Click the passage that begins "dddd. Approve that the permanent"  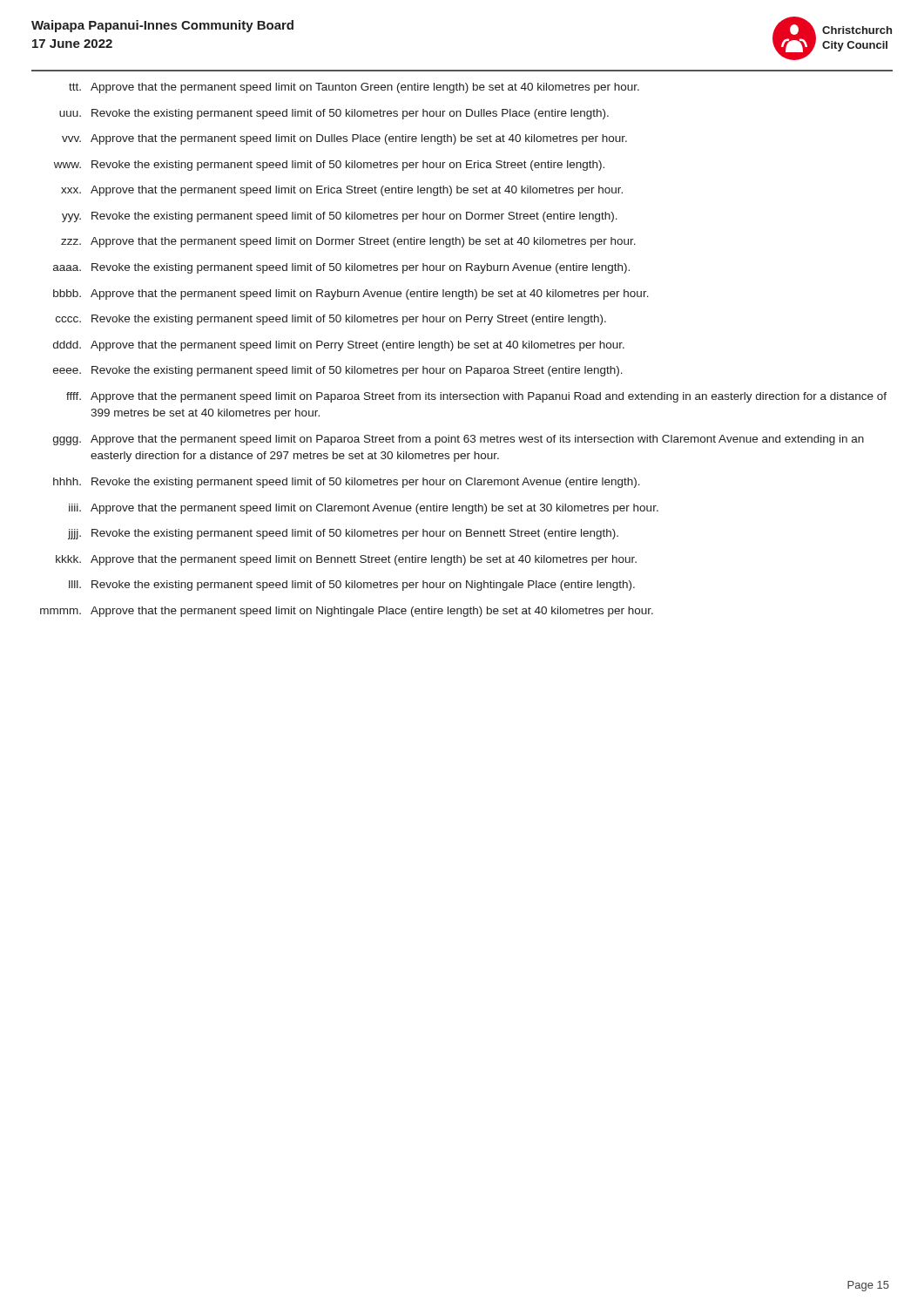(462, 345)
